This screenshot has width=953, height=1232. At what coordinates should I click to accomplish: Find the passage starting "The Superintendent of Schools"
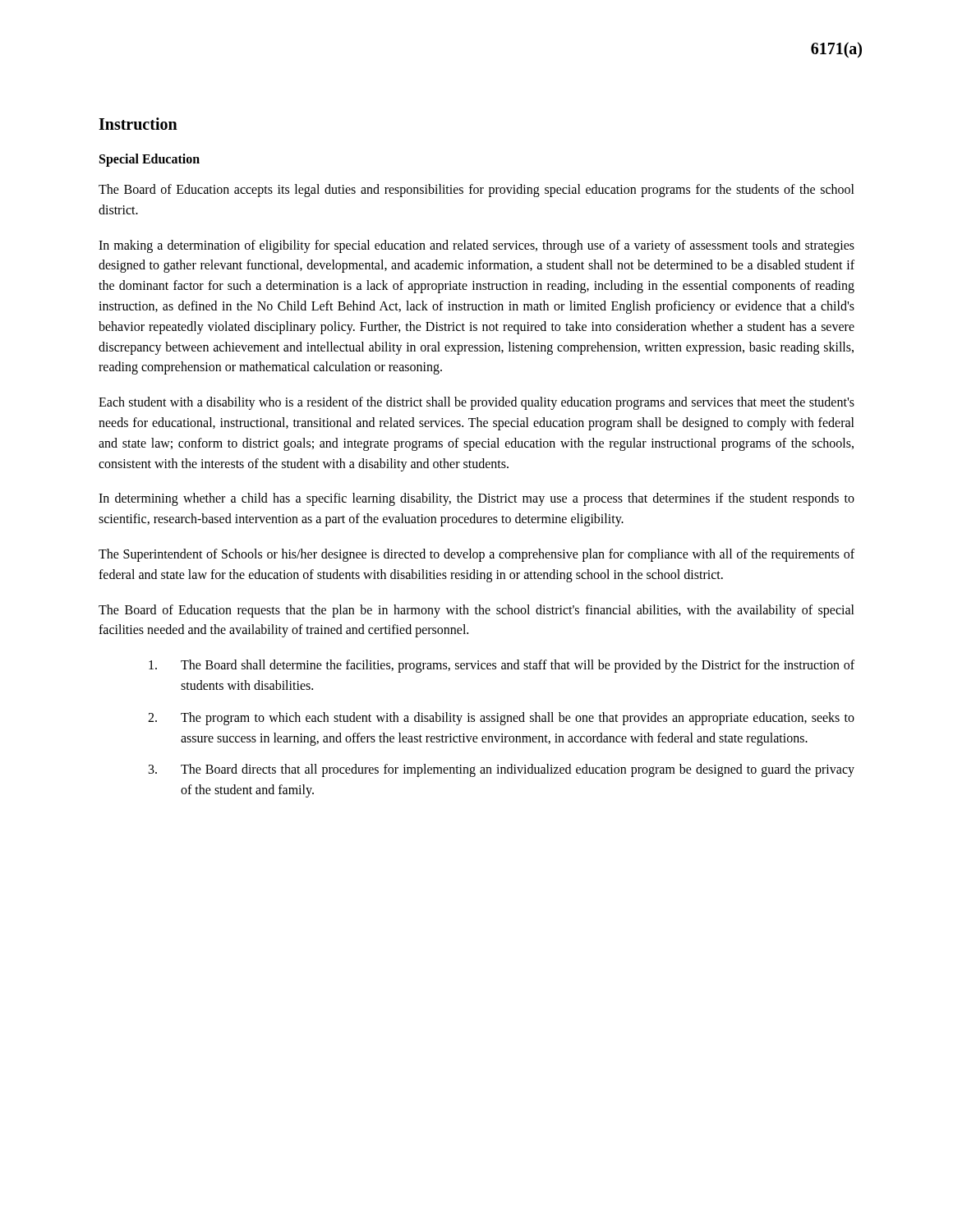(x=476, y=564)
